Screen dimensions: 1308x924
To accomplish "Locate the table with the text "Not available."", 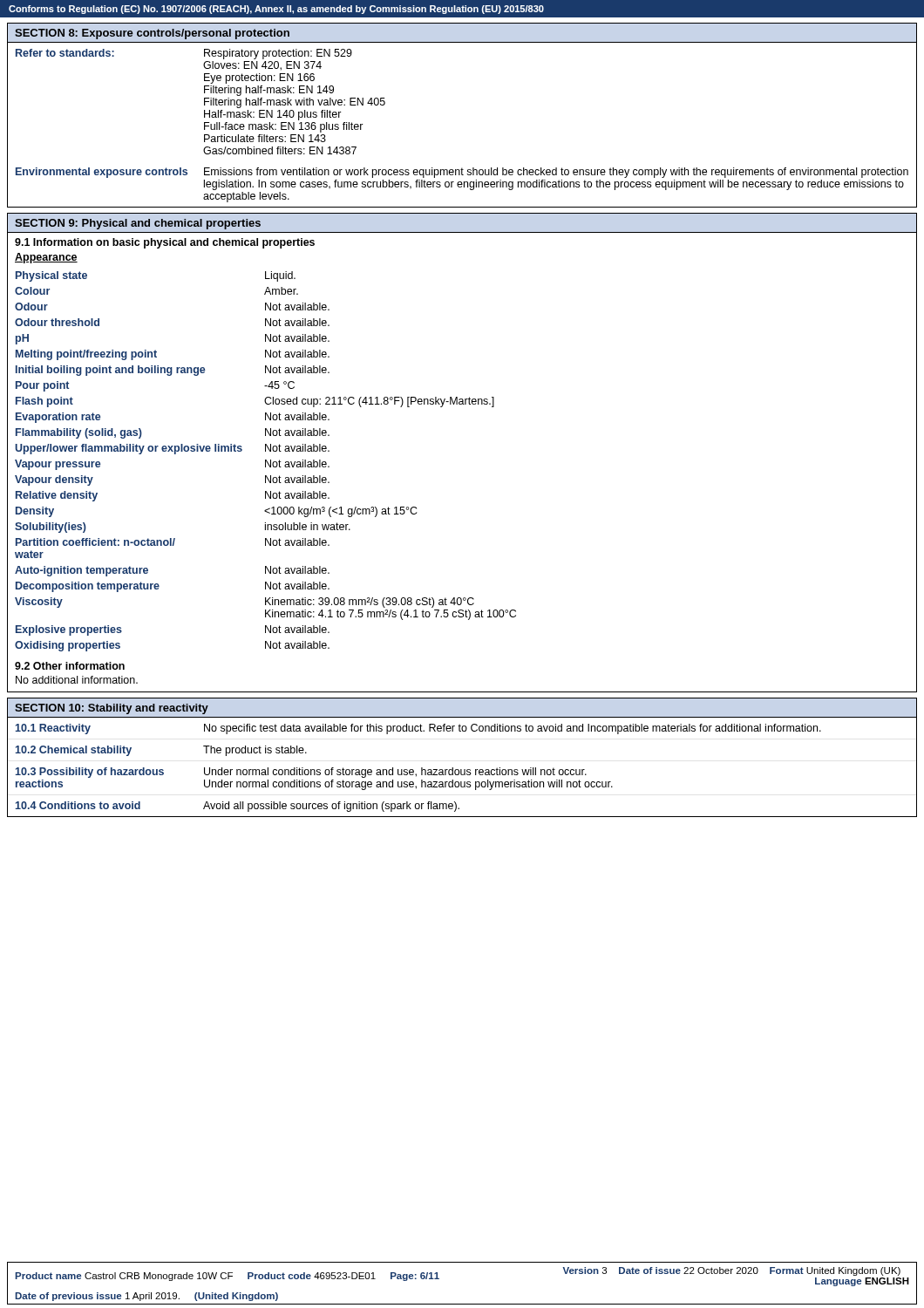I will pos(462,460).
